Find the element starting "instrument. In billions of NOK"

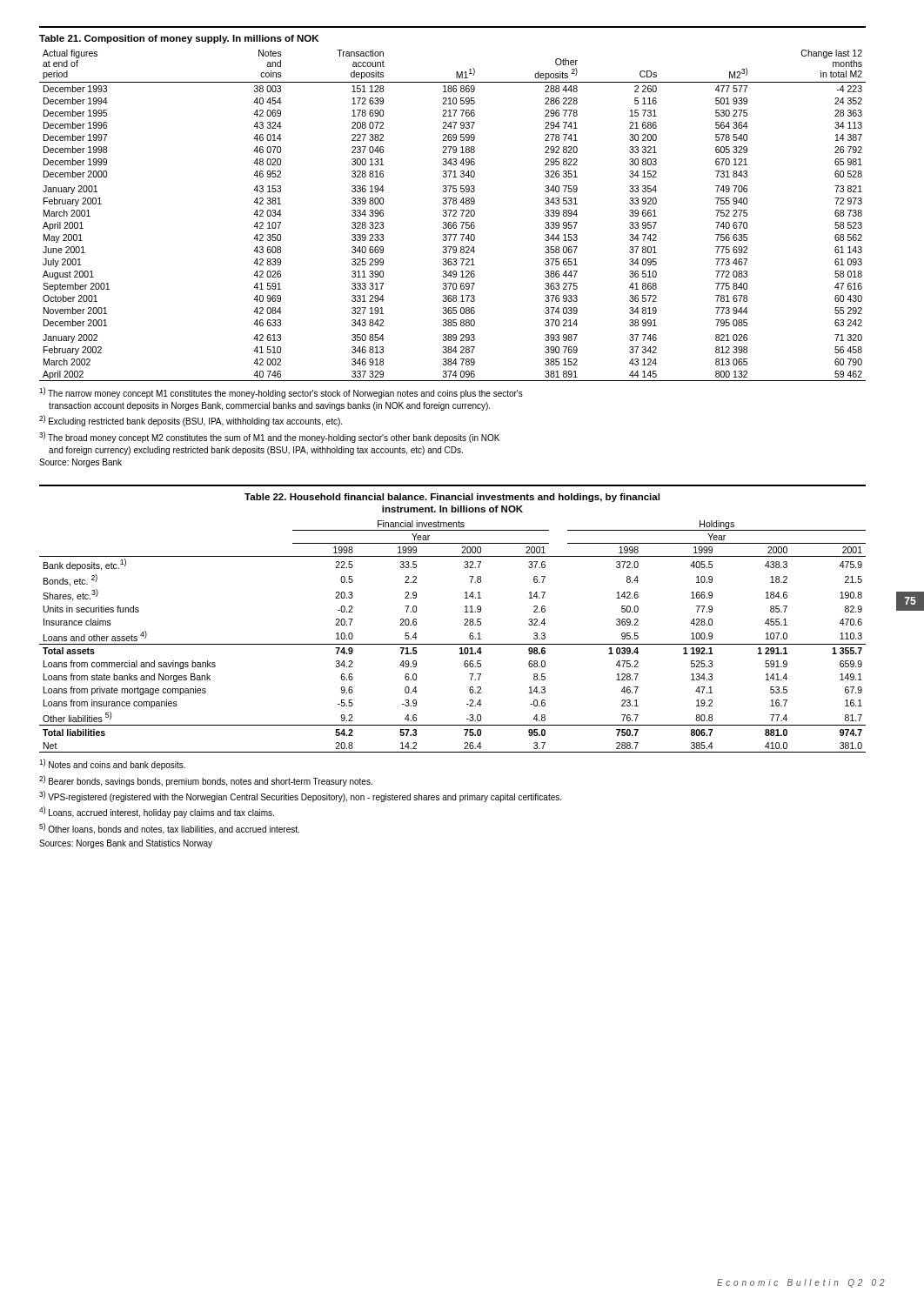[x=452, y=509]
